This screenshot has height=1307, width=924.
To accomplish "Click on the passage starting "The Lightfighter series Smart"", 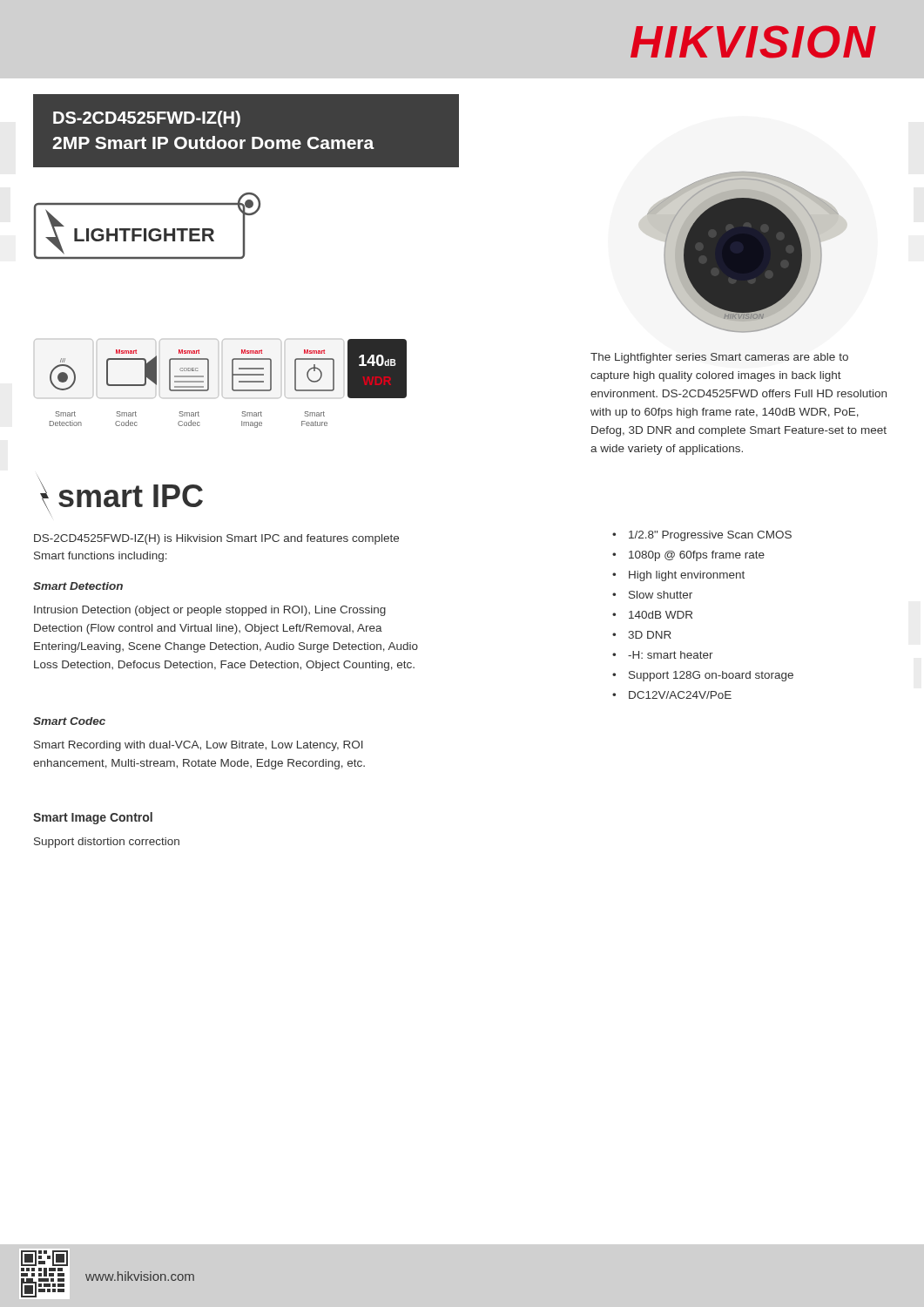I will (x=741, y=403).
